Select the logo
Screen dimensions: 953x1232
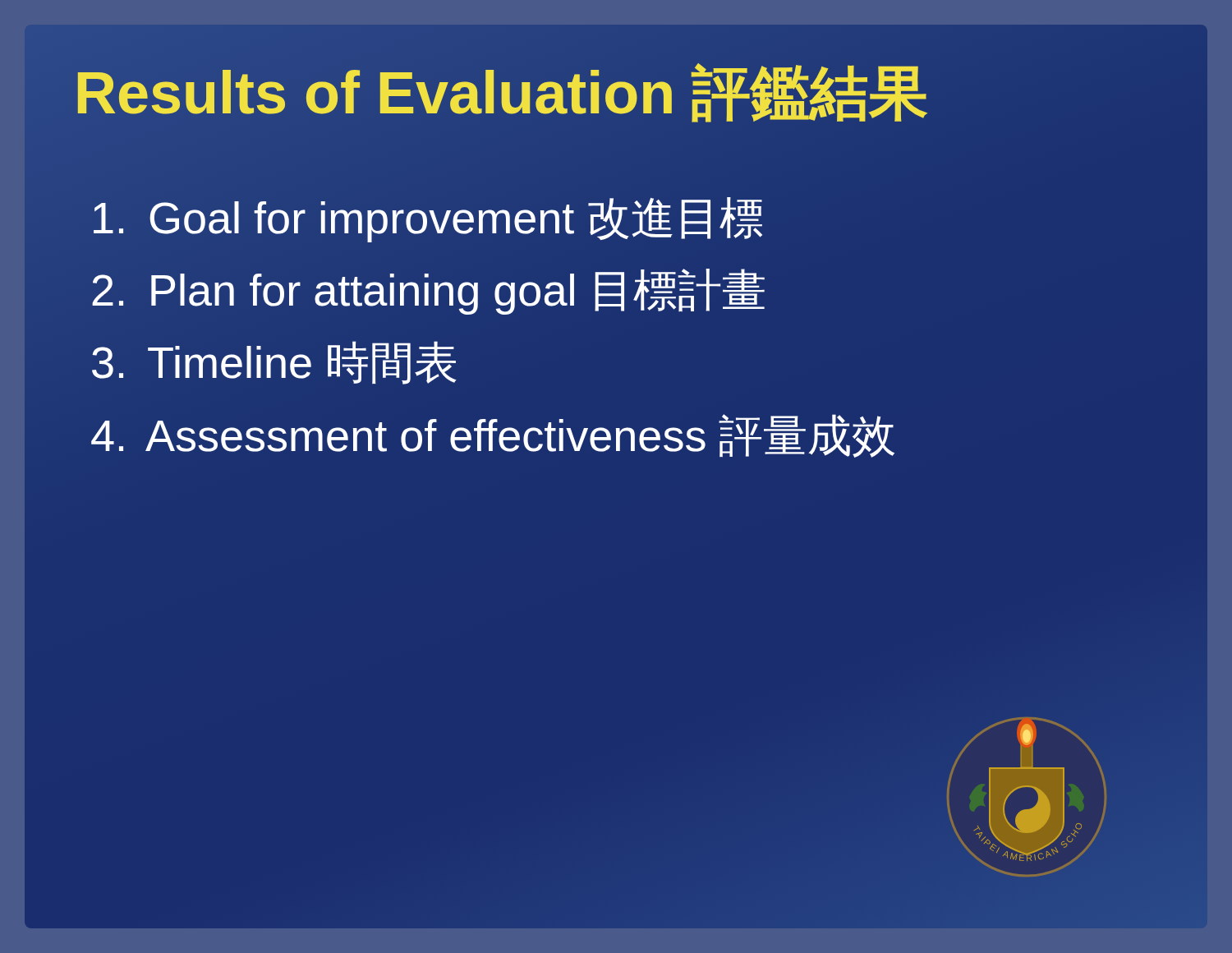click(1027, 797)
